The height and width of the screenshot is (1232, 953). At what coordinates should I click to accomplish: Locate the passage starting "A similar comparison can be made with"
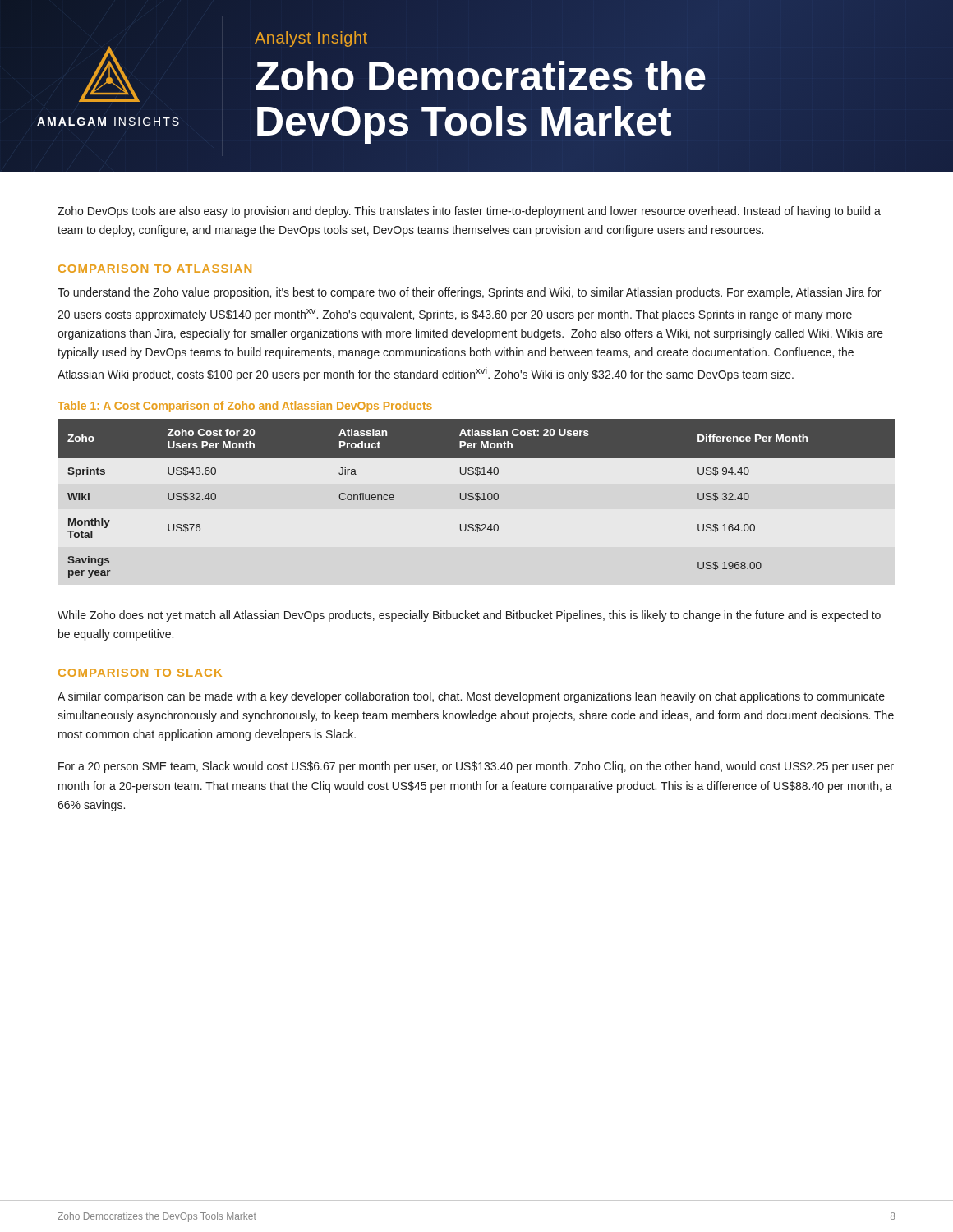(476, 716)
